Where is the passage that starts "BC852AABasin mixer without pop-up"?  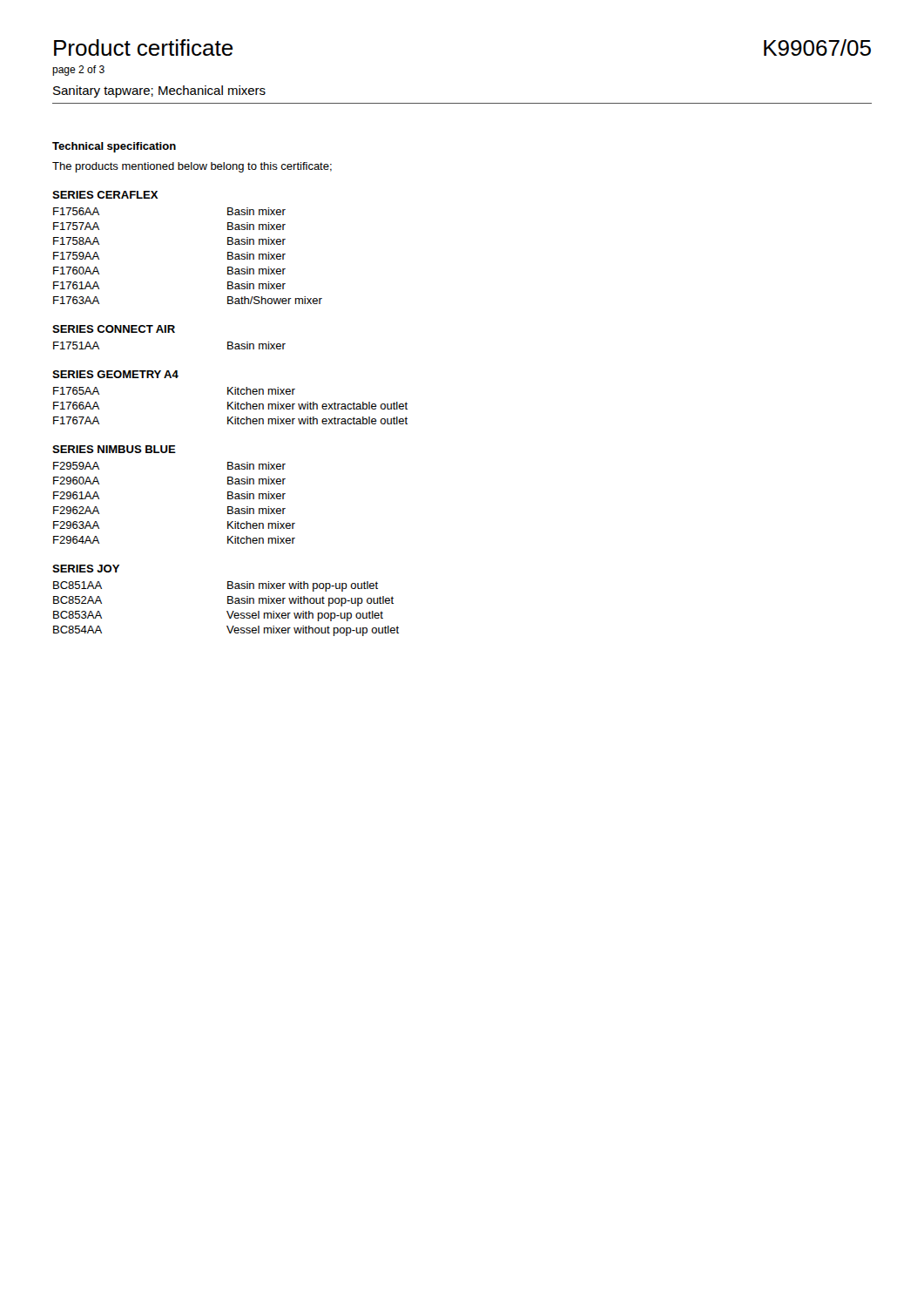(x=78, y=600)
